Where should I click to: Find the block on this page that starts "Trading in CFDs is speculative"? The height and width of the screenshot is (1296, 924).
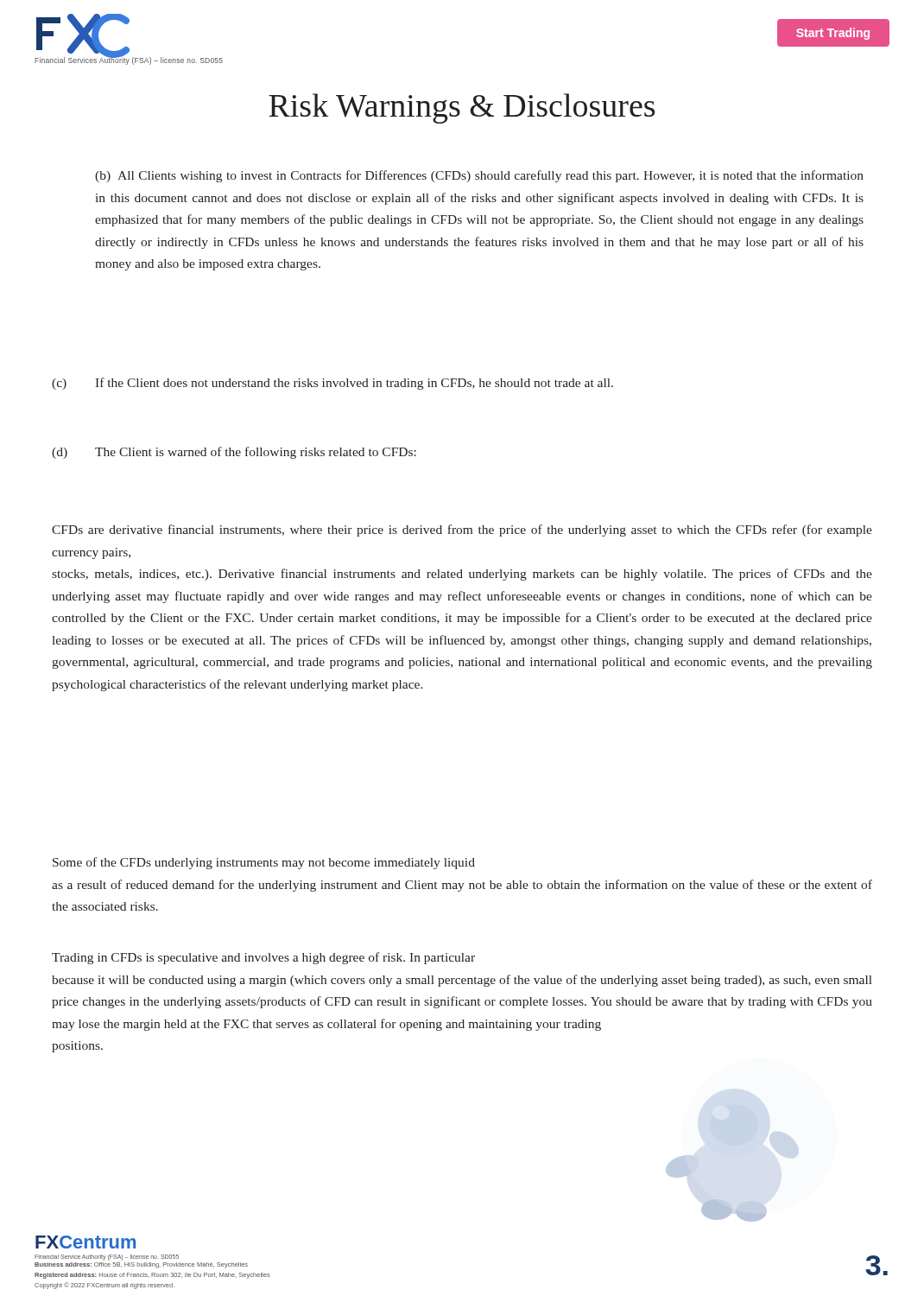(462, 1001)
